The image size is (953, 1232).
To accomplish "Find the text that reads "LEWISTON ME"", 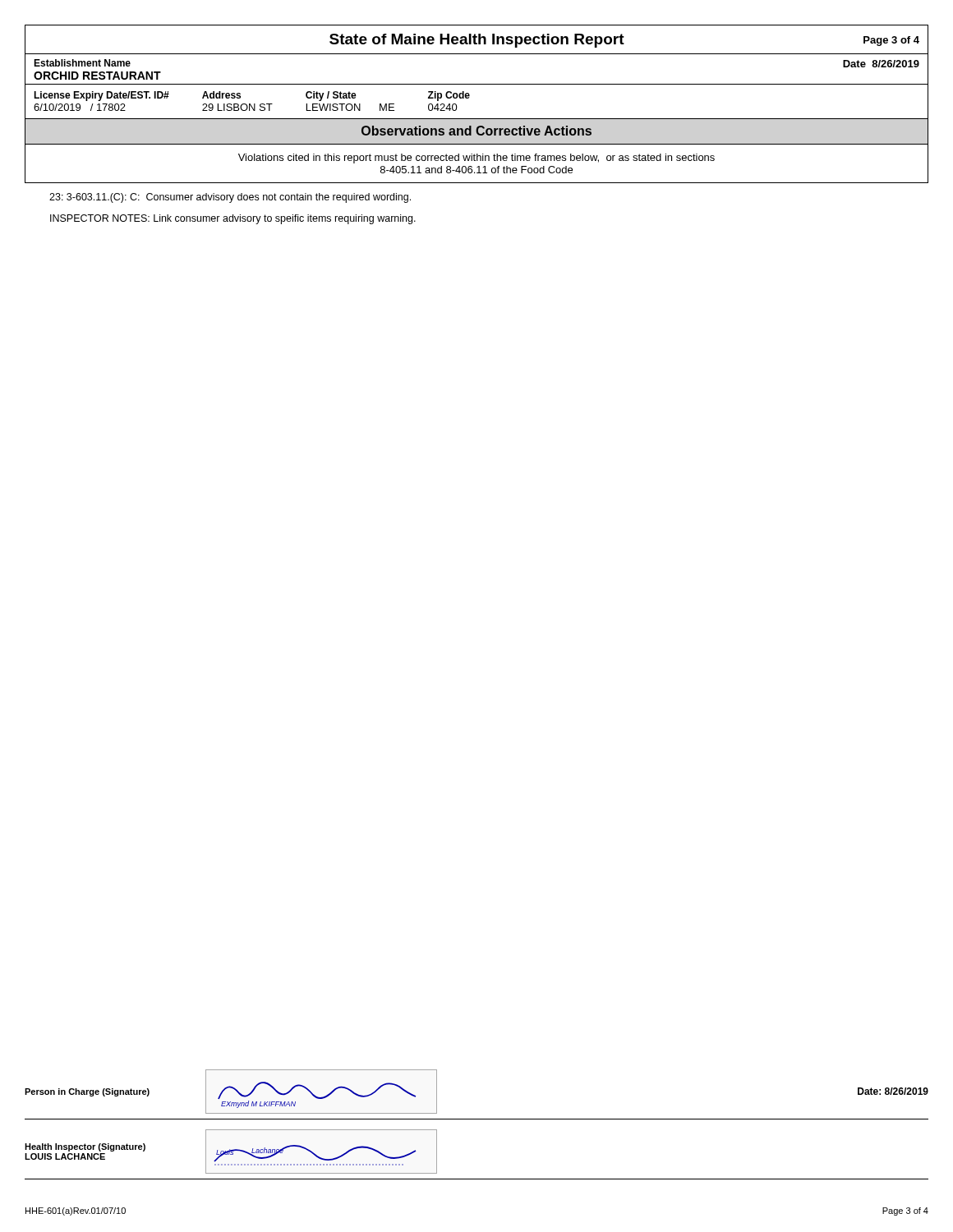I will point(350,107).
